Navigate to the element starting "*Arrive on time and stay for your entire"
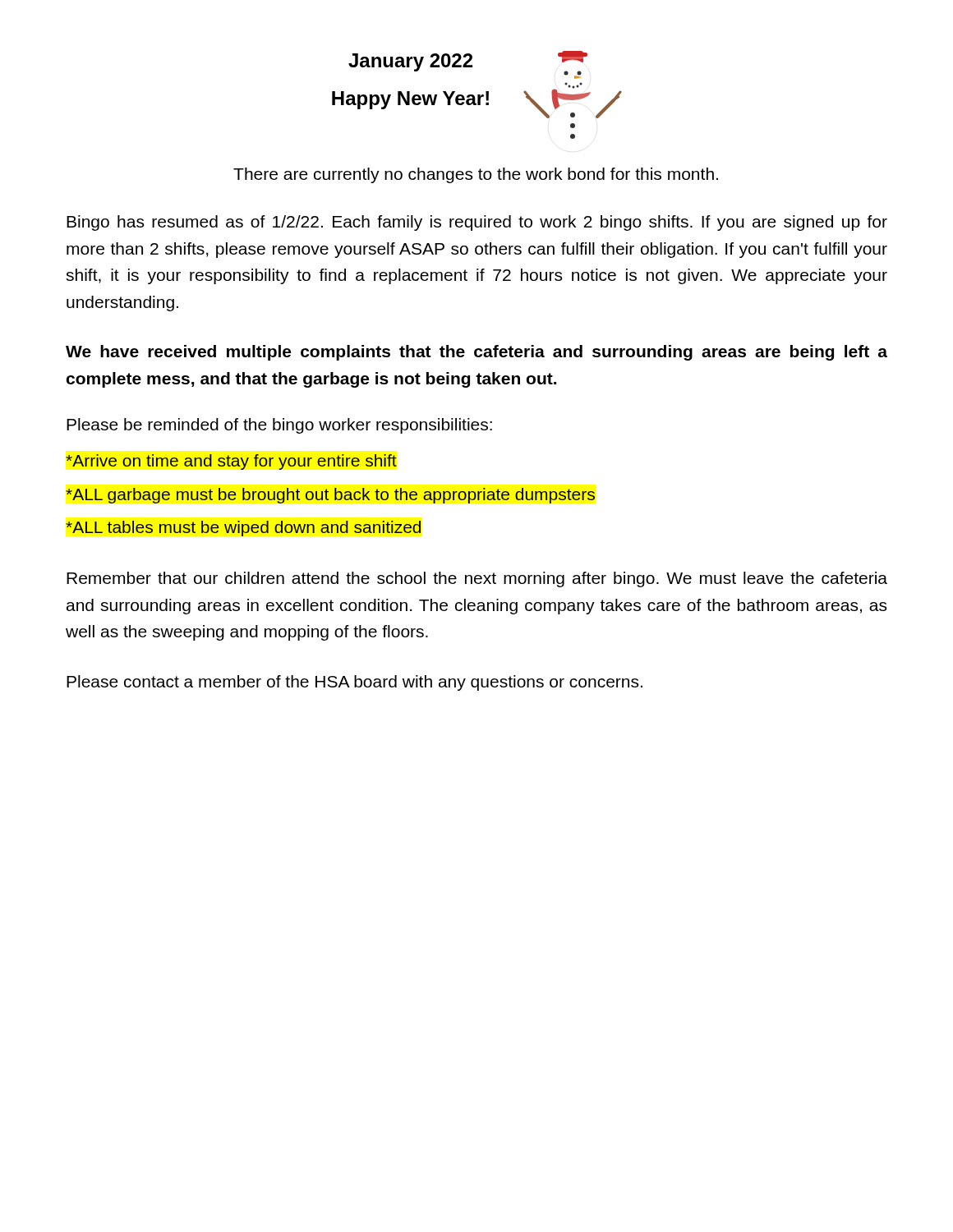Screen dimensions: 1232x953 coord(231,461)
